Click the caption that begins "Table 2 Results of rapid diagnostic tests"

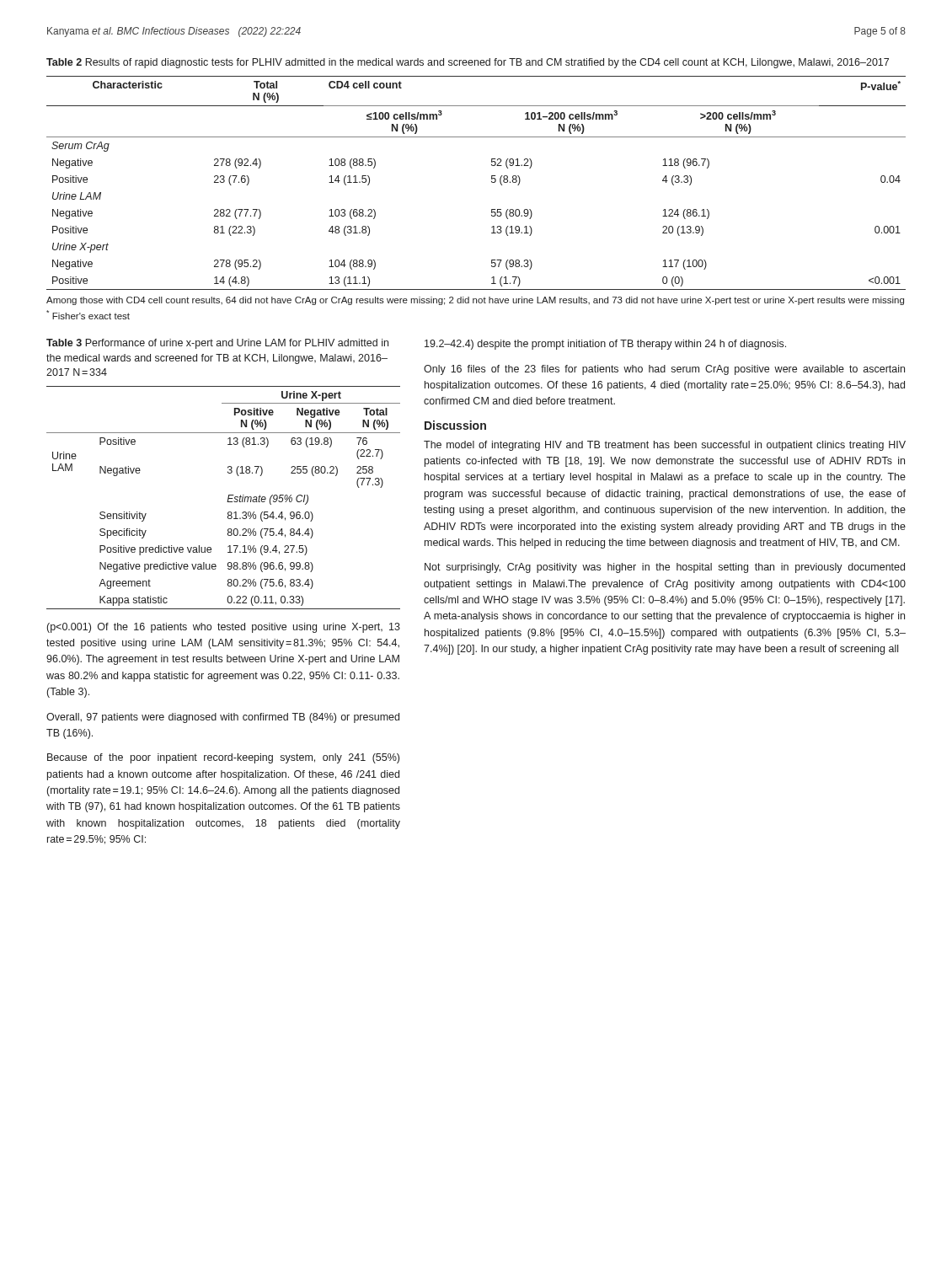(468, 62)
